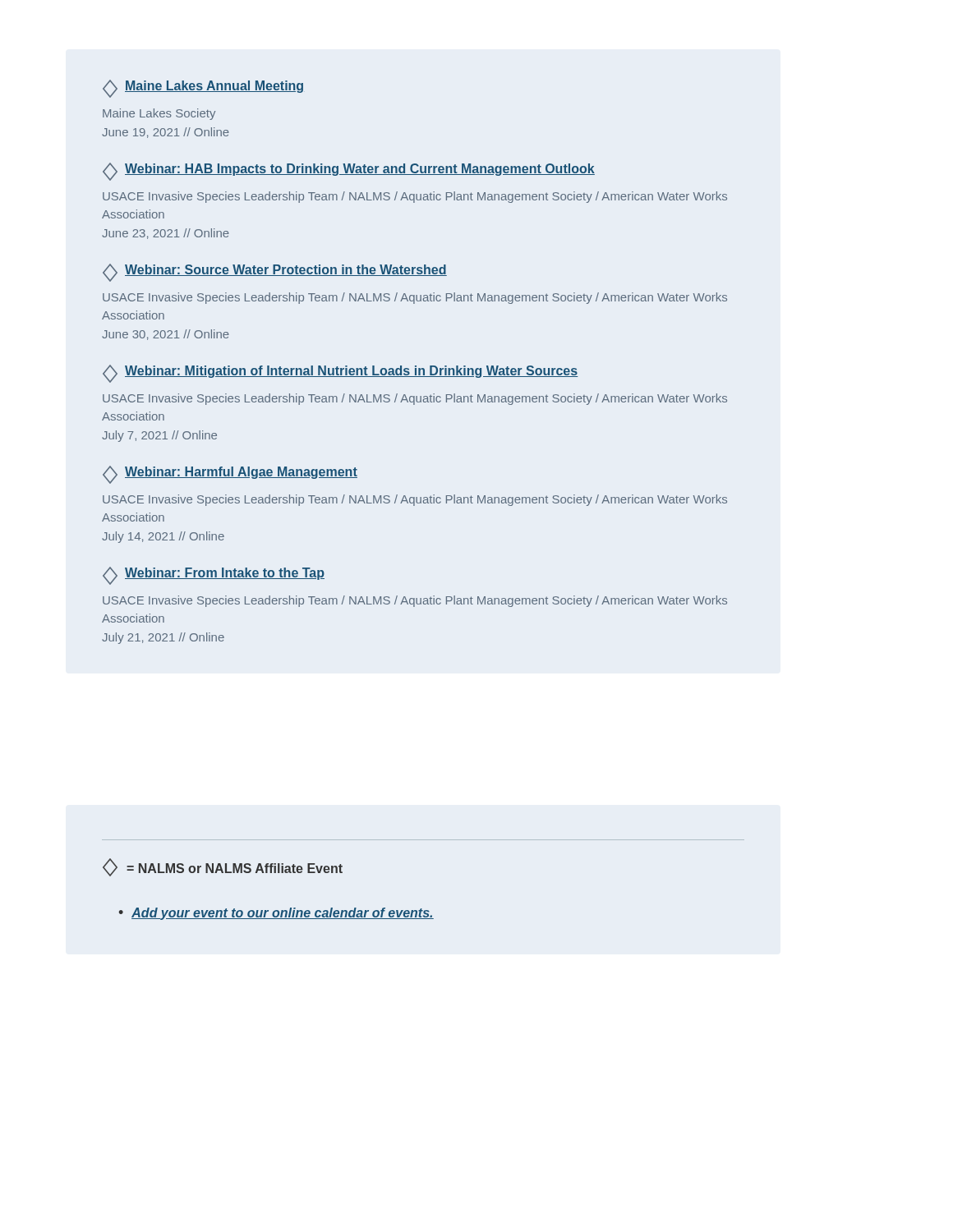Navigate to the block starting "Webinar: Mitigation of"
Screen dimensions: 1232x953
point(423,402)
